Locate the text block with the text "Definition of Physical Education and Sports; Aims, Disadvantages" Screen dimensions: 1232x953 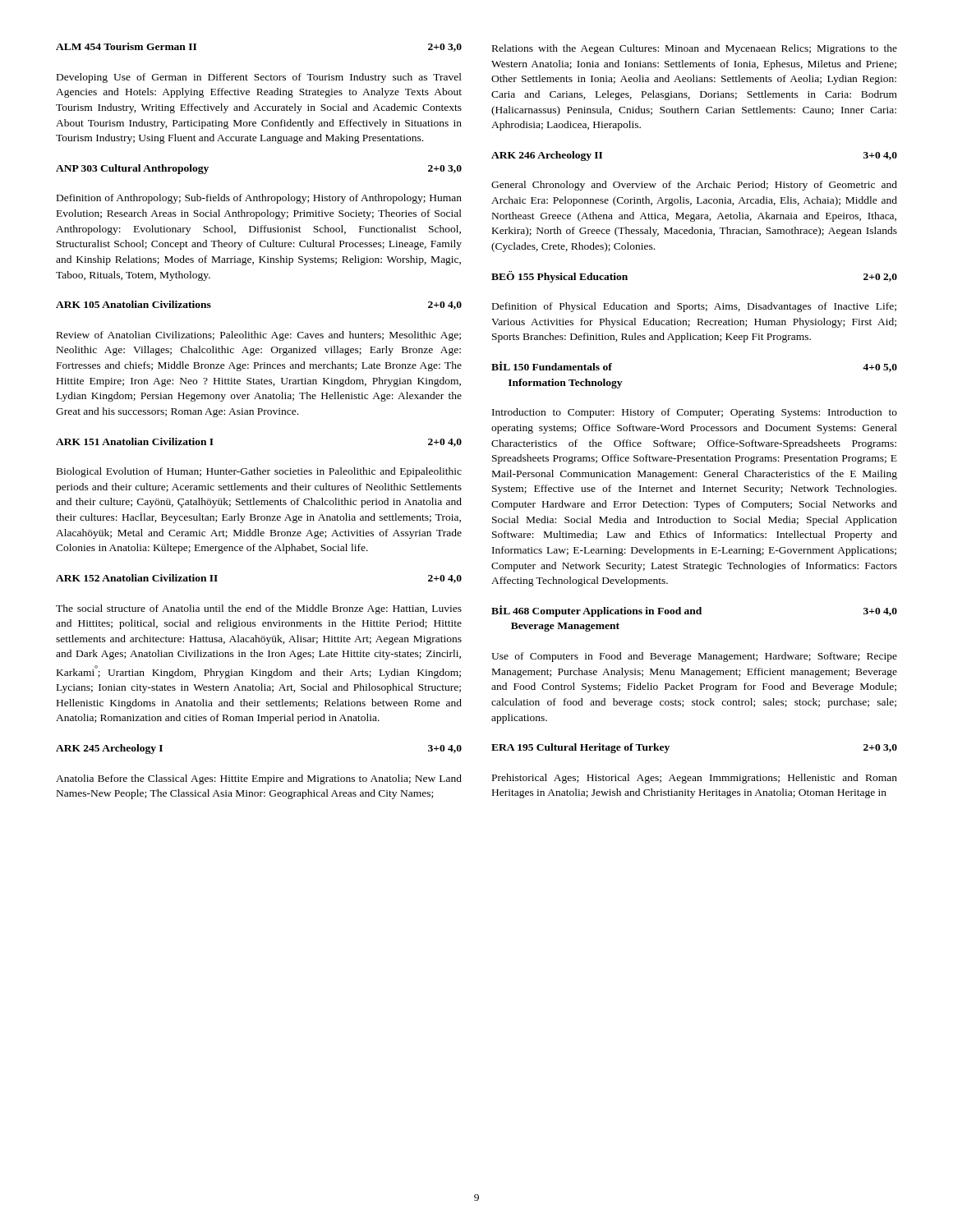[694, 322]
